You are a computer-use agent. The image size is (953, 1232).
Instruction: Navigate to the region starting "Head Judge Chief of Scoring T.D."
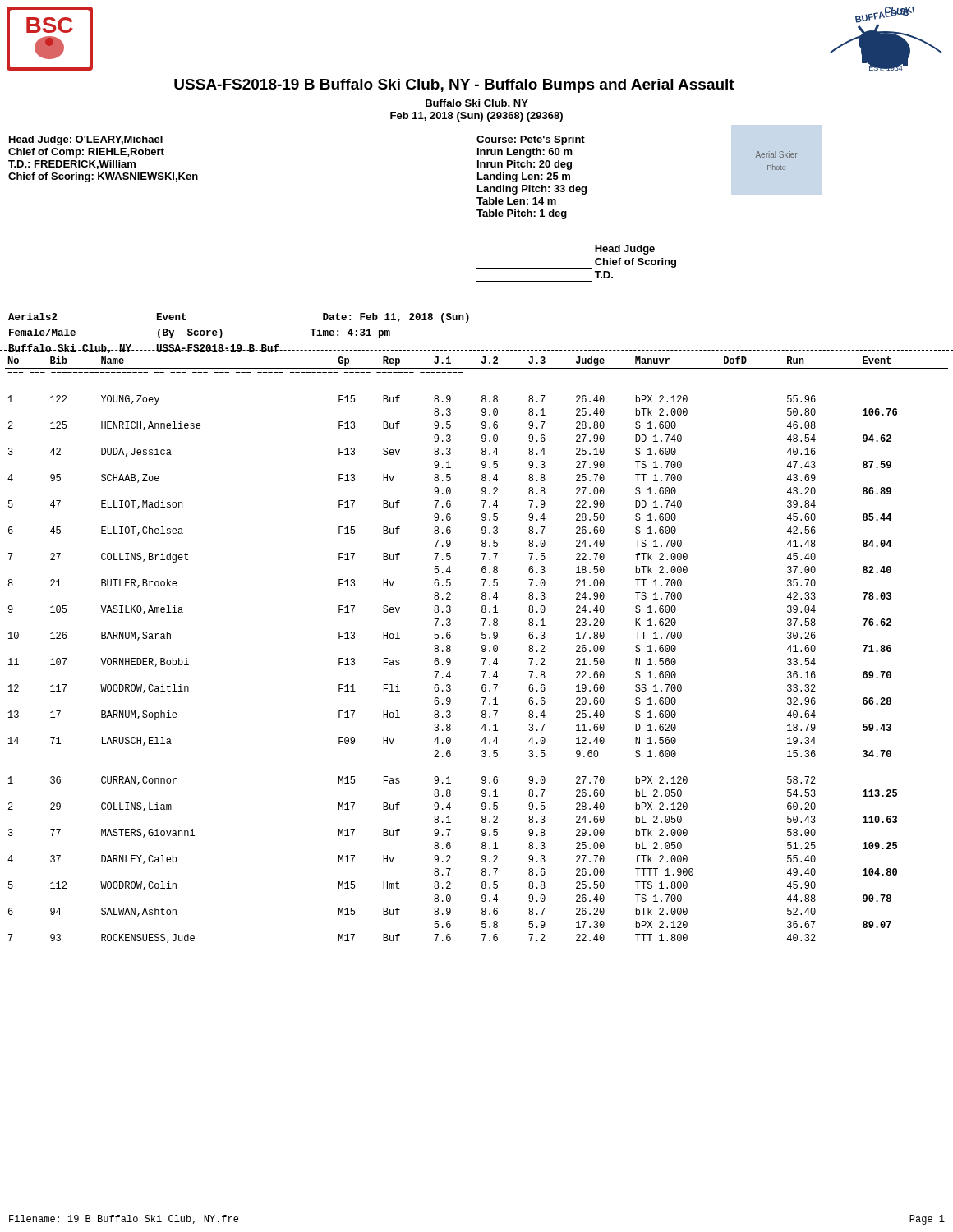coord(577,262)
